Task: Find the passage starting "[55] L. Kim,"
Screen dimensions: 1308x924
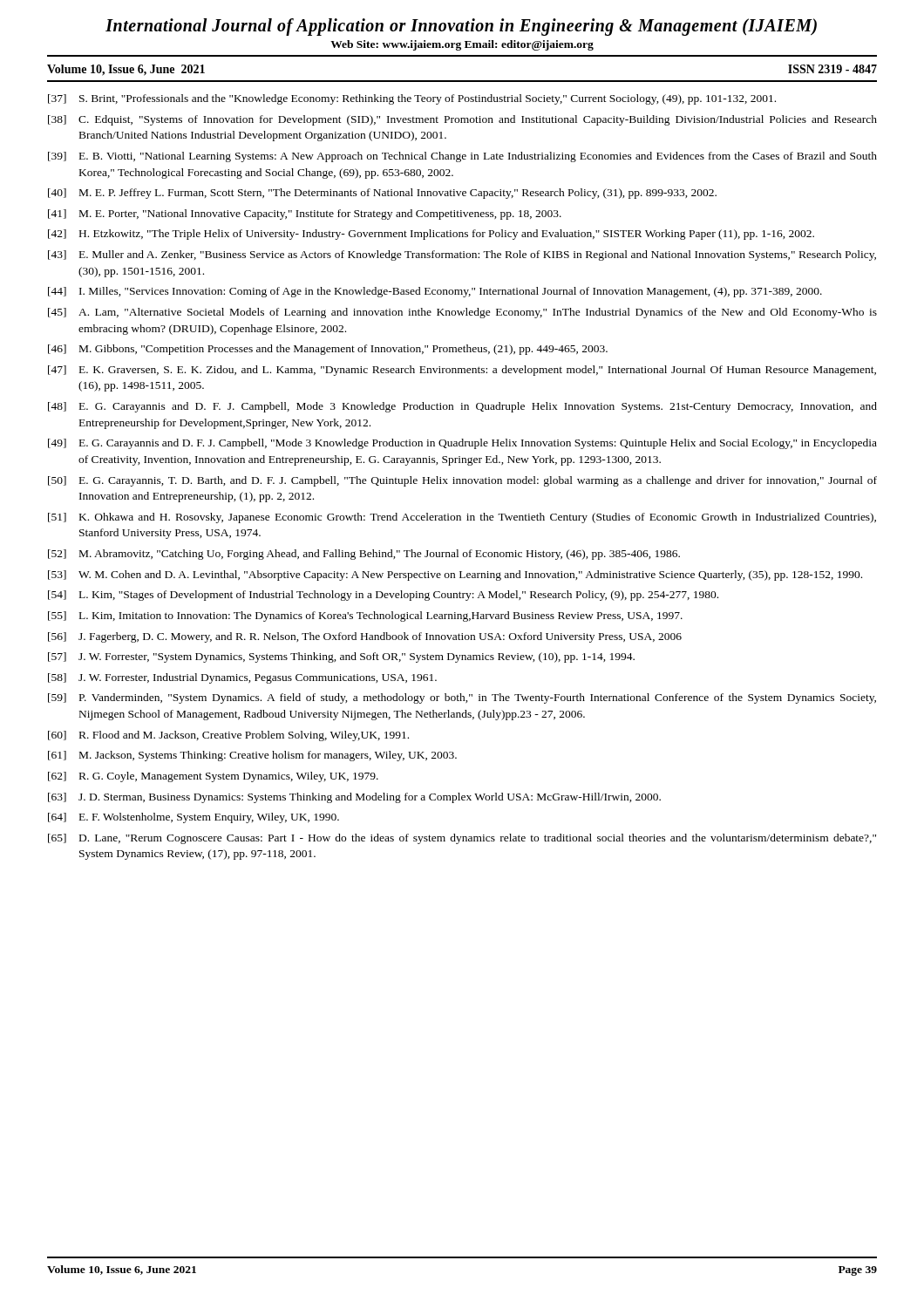Action: click(462, 616)
